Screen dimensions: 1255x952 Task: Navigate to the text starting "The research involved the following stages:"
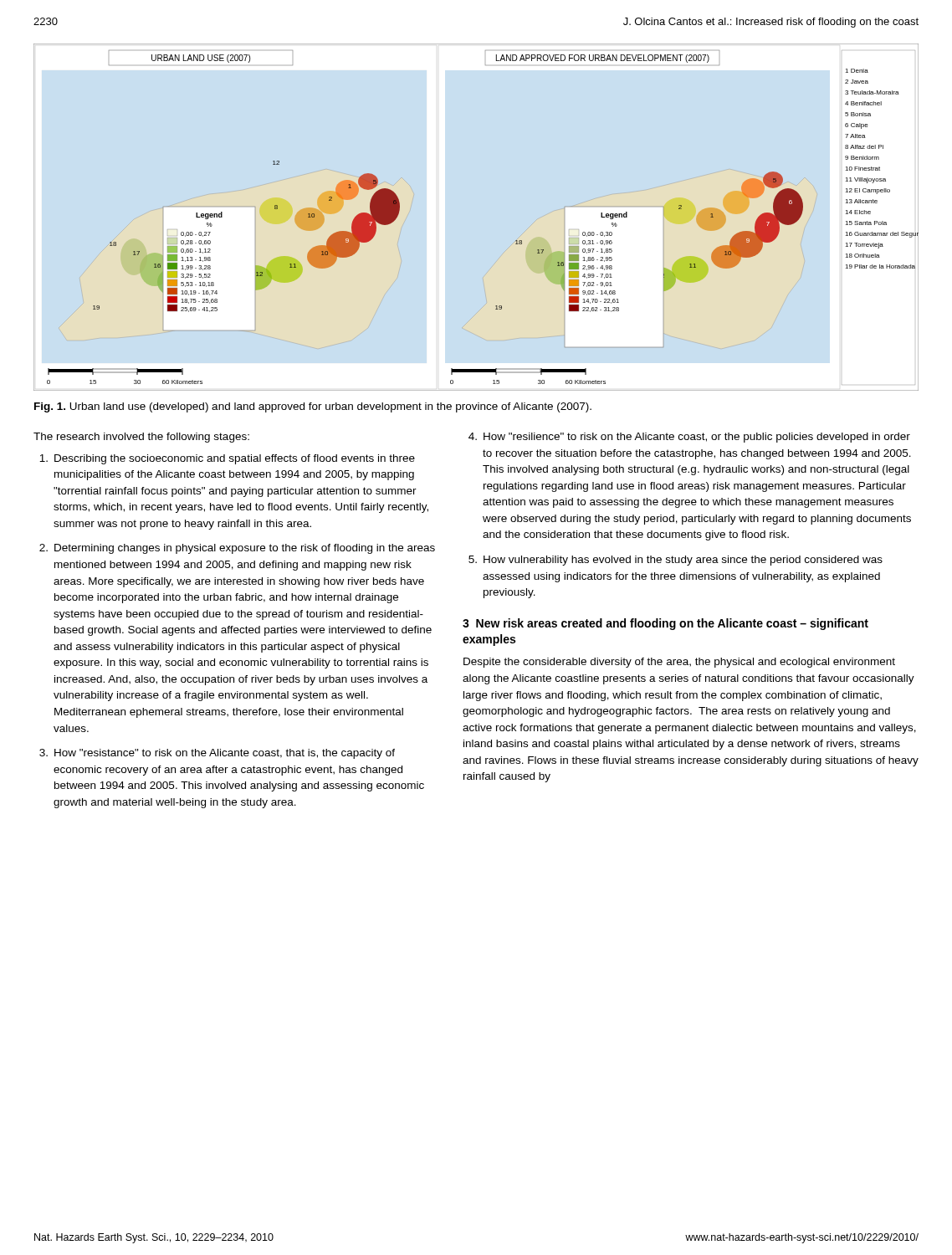click(142, 436)
